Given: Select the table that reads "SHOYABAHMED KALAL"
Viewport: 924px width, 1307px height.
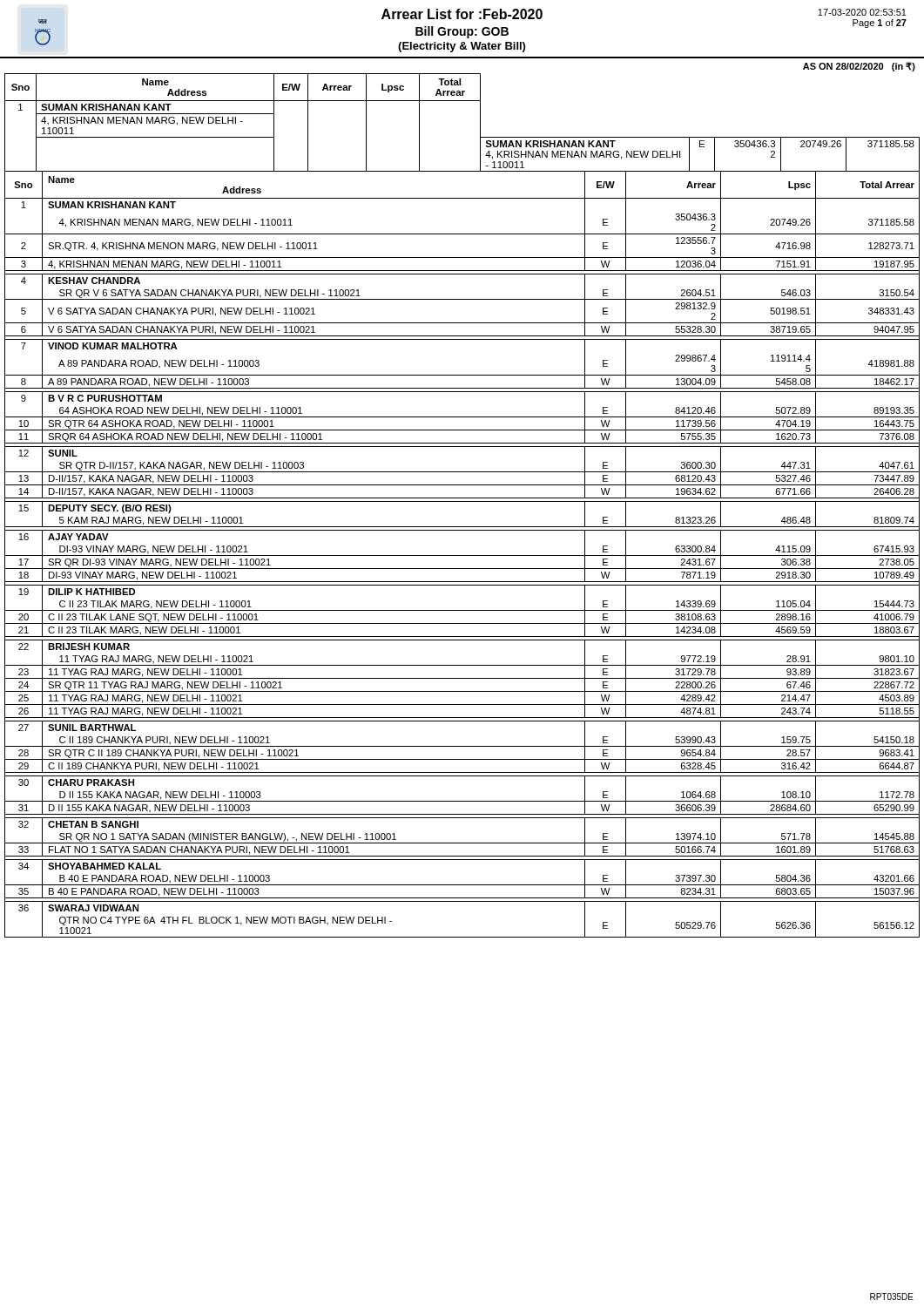Looking at the screenshot, I should pyautogui.click(x=462, y=554).
